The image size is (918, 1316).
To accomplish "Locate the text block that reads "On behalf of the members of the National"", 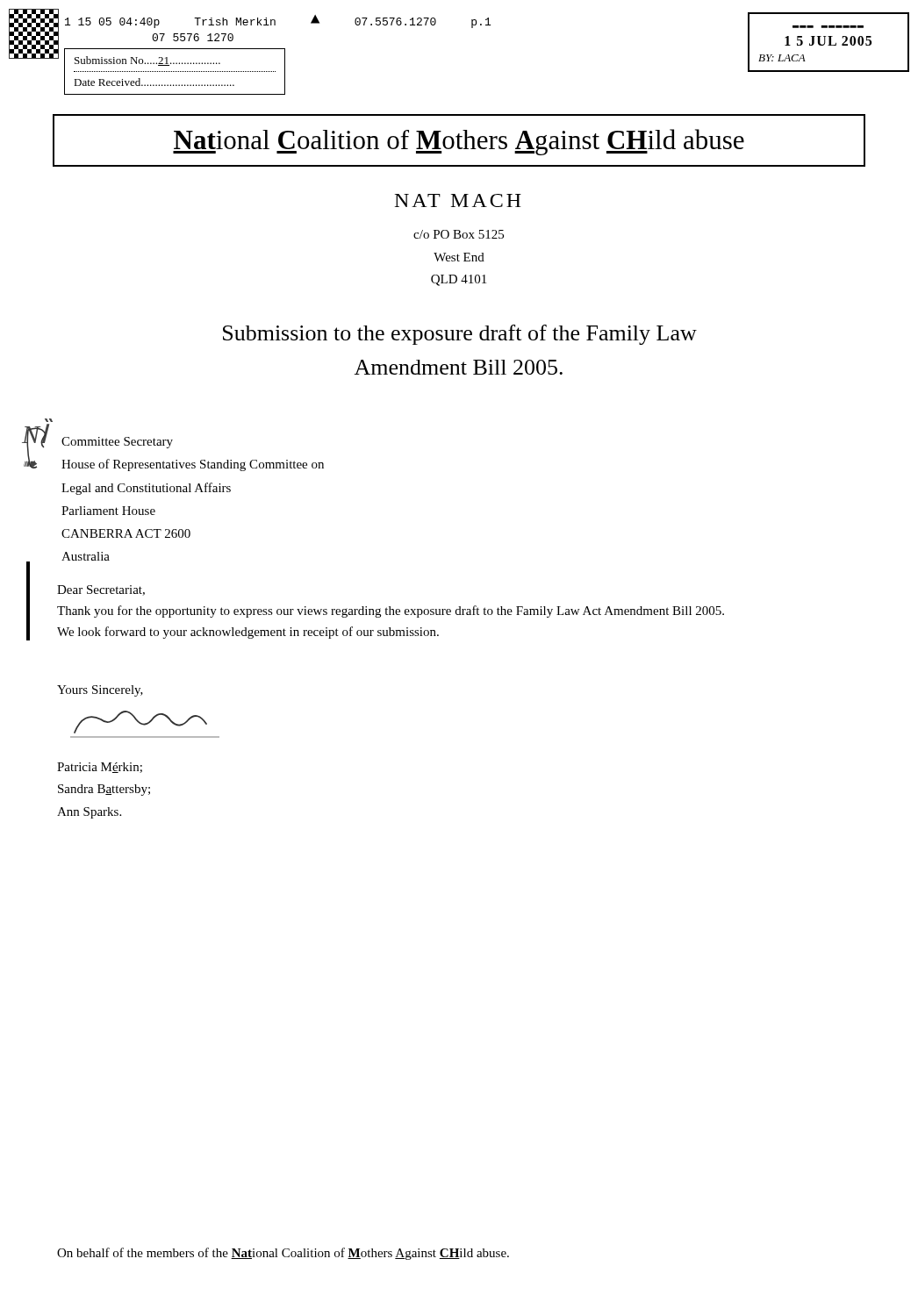I will [x=283, y=1253].
